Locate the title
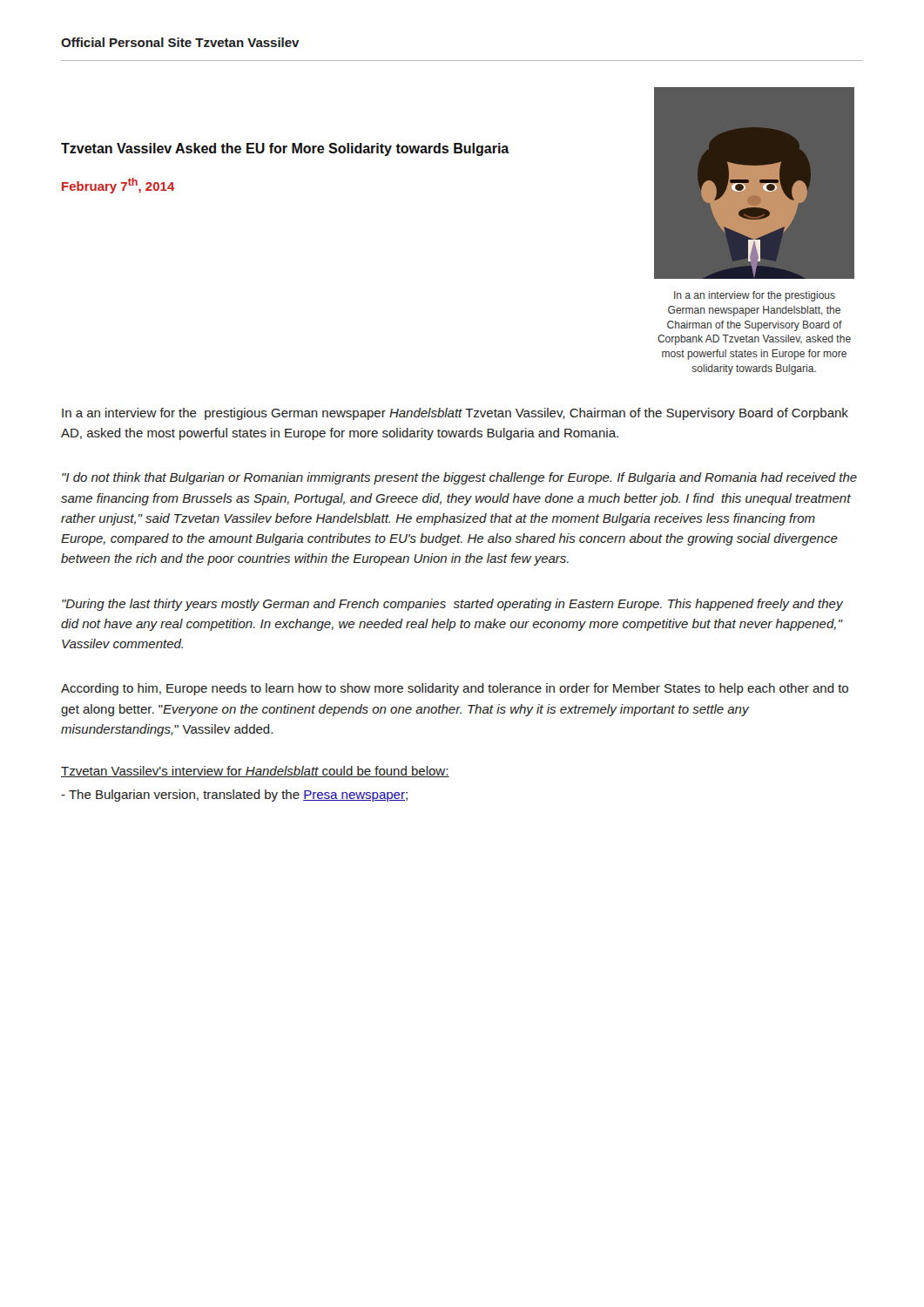Viewport: 924px width, 1307px height. (285, 149)
